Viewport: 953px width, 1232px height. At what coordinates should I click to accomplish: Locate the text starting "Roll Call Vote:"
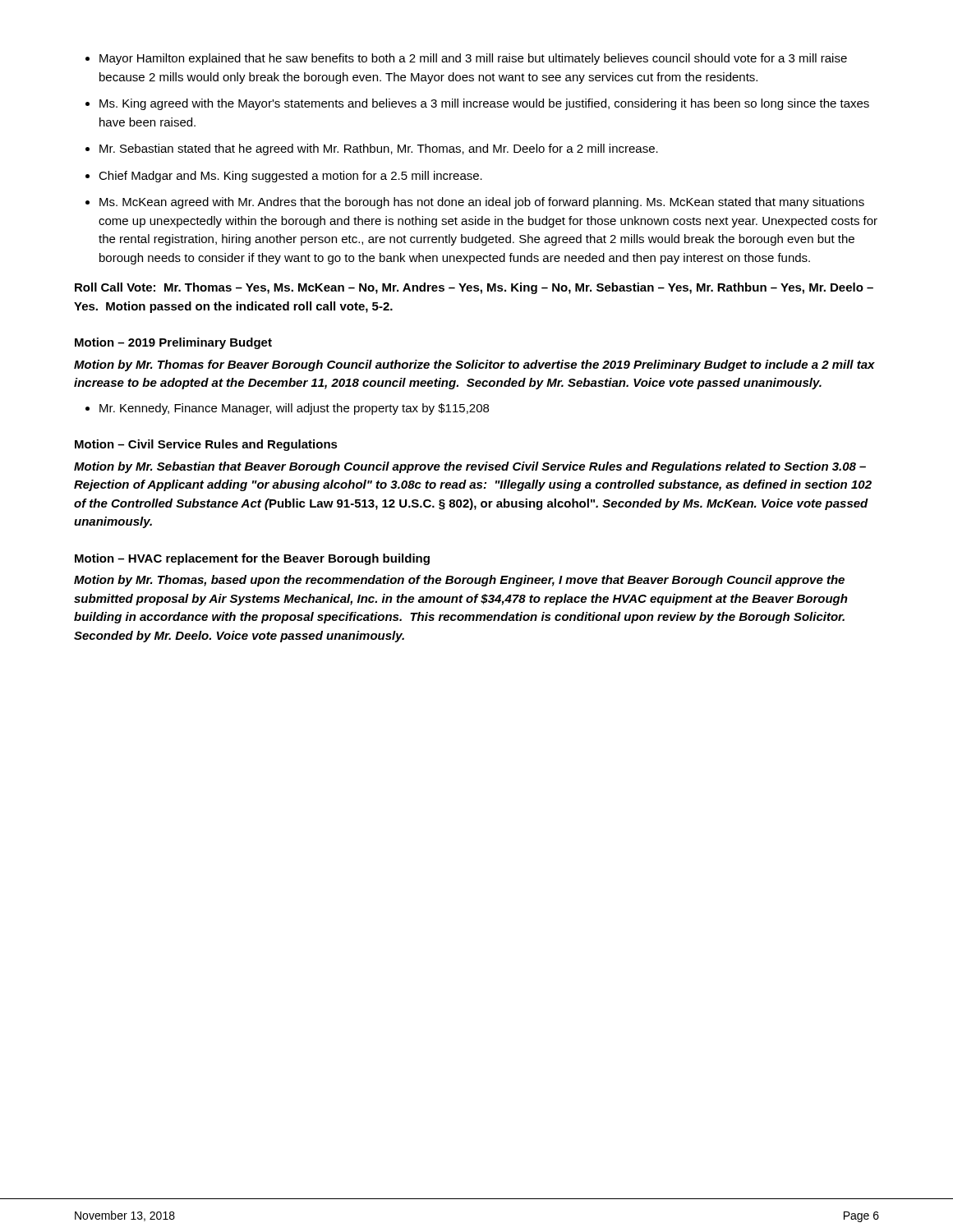coord(474,296)
